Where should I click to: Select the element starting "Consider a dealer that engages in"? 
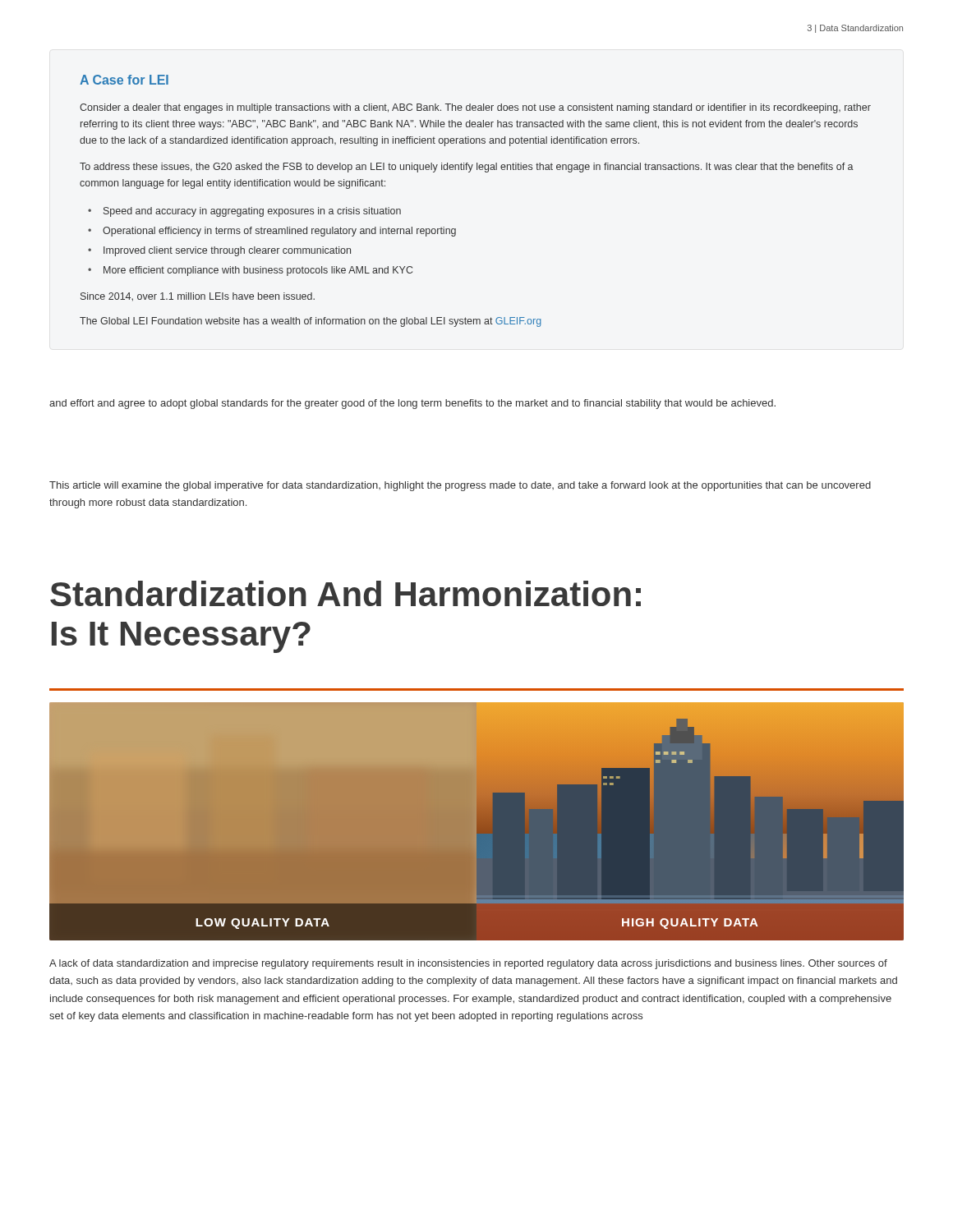coord(475,124)
